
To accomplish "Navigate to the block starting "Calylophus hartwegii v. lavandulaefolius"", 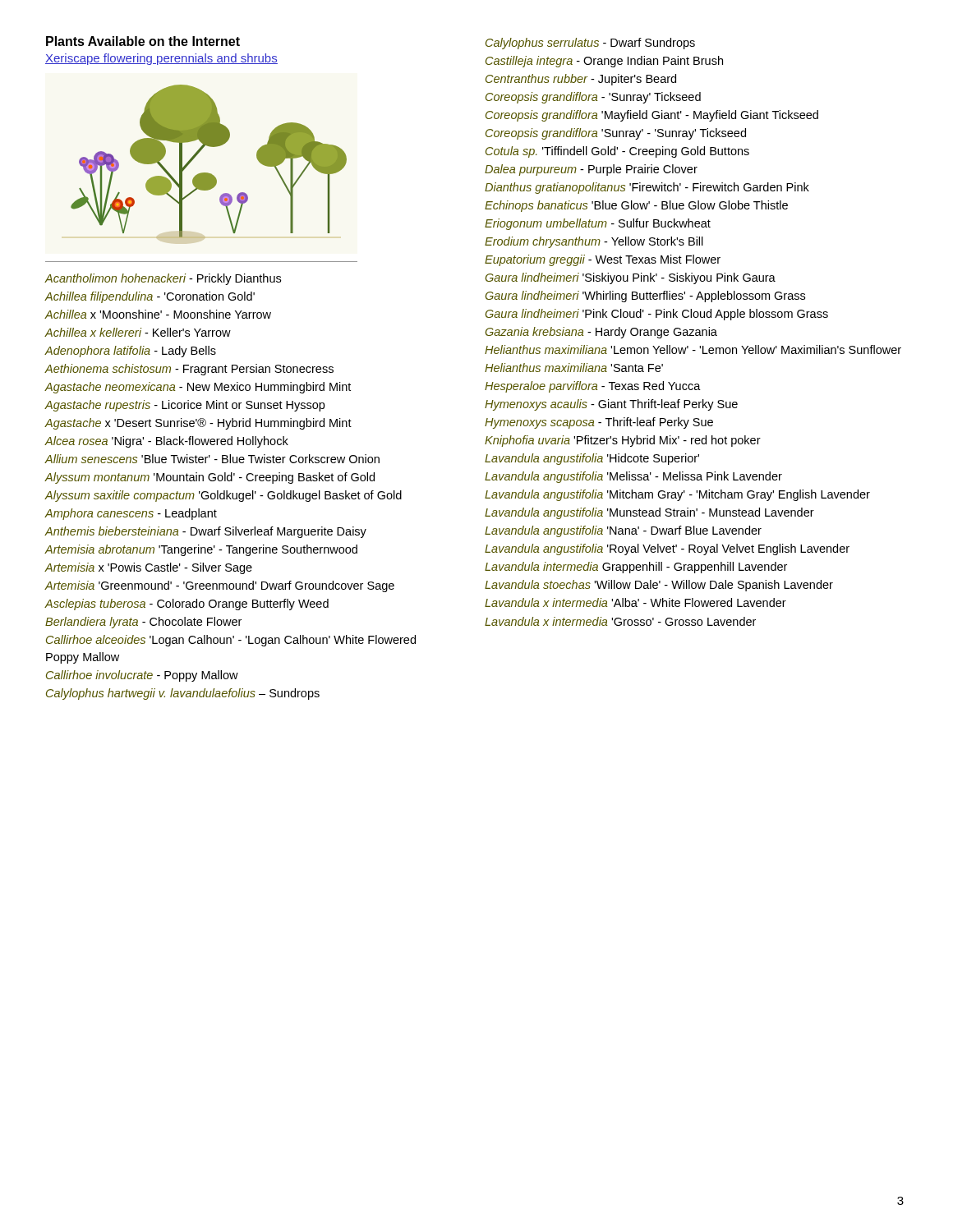I will (x=182, y=693).
